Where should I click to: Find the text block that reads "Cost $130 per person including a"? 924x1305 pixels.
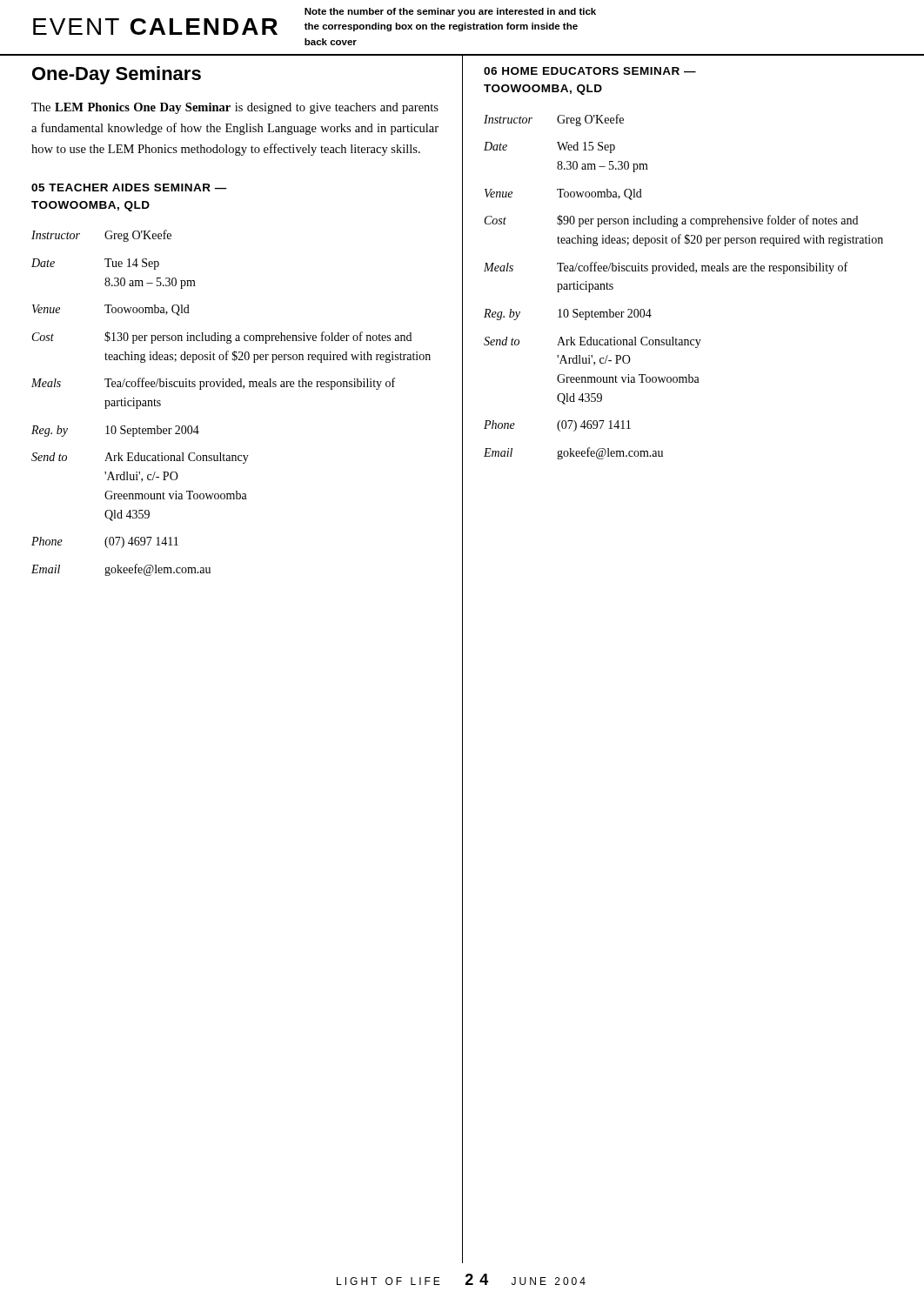pyautogui.click(x=235, y=347)
